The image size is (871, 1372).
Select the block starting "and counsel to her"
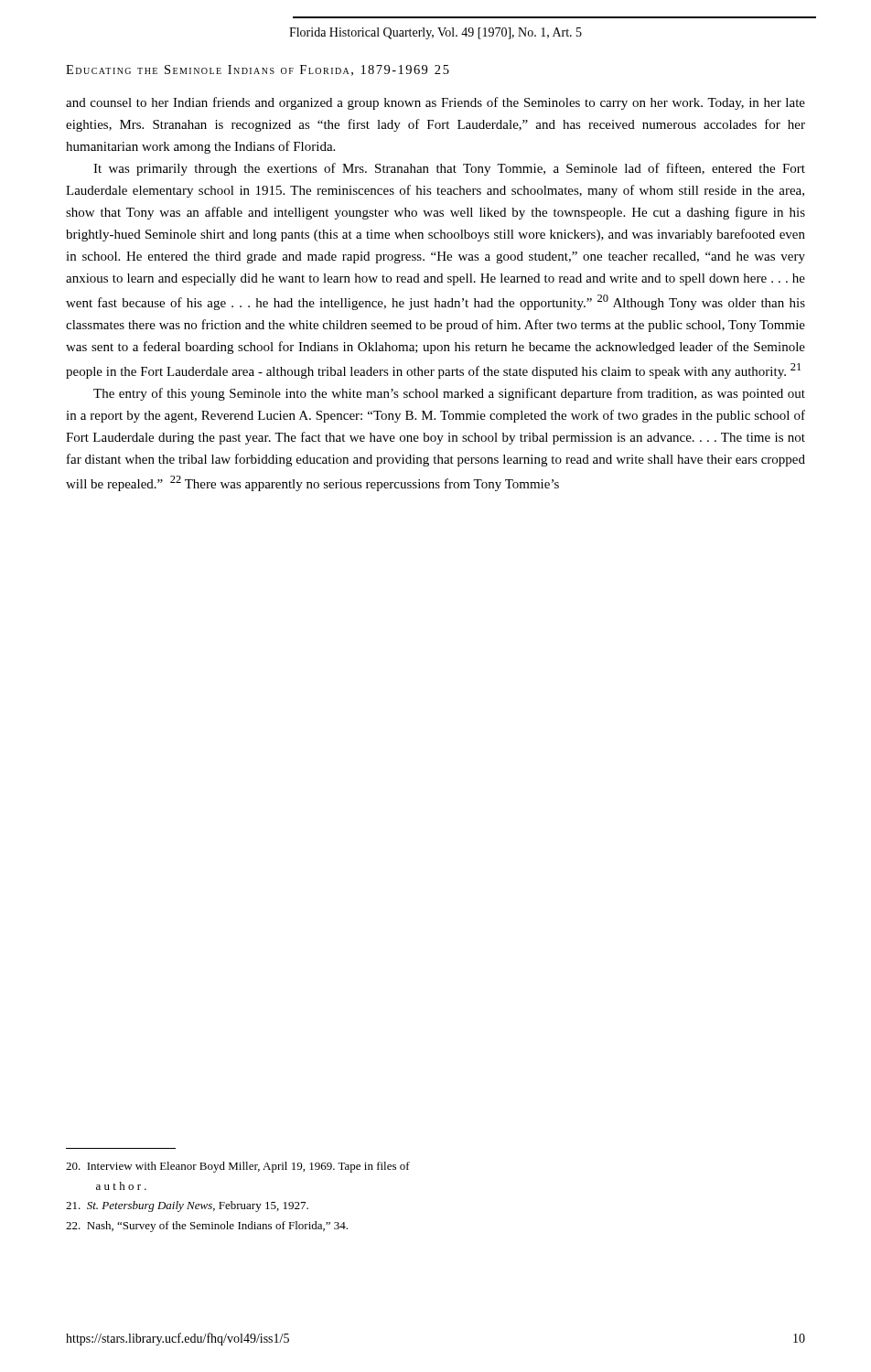pos(436,293)
